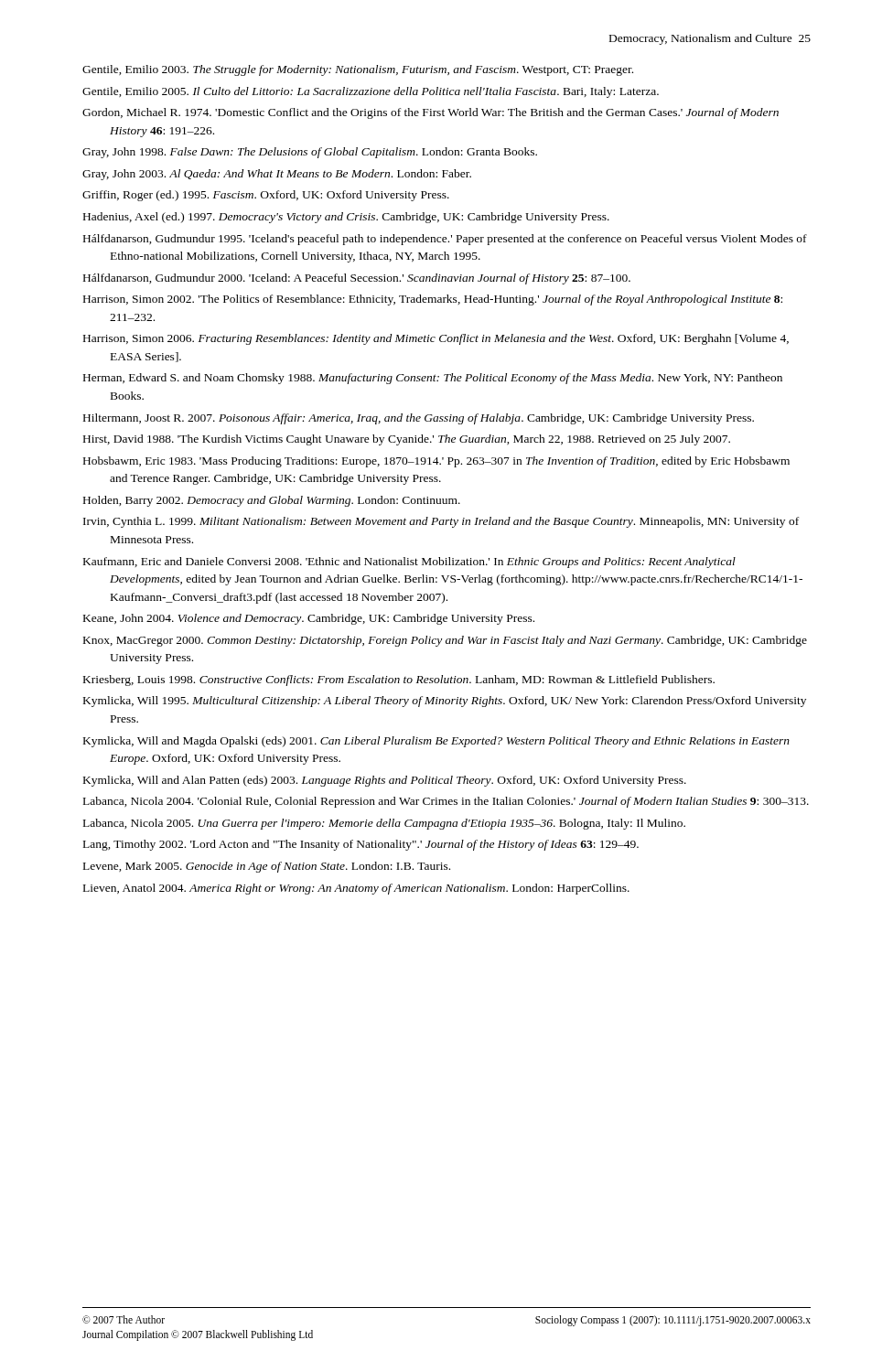The height and width of the screenshot is (1372, 893).
Task: Point to the block beginning "Labanca, Nicola 2004. 'Colonial"
Action: (446, 801)
